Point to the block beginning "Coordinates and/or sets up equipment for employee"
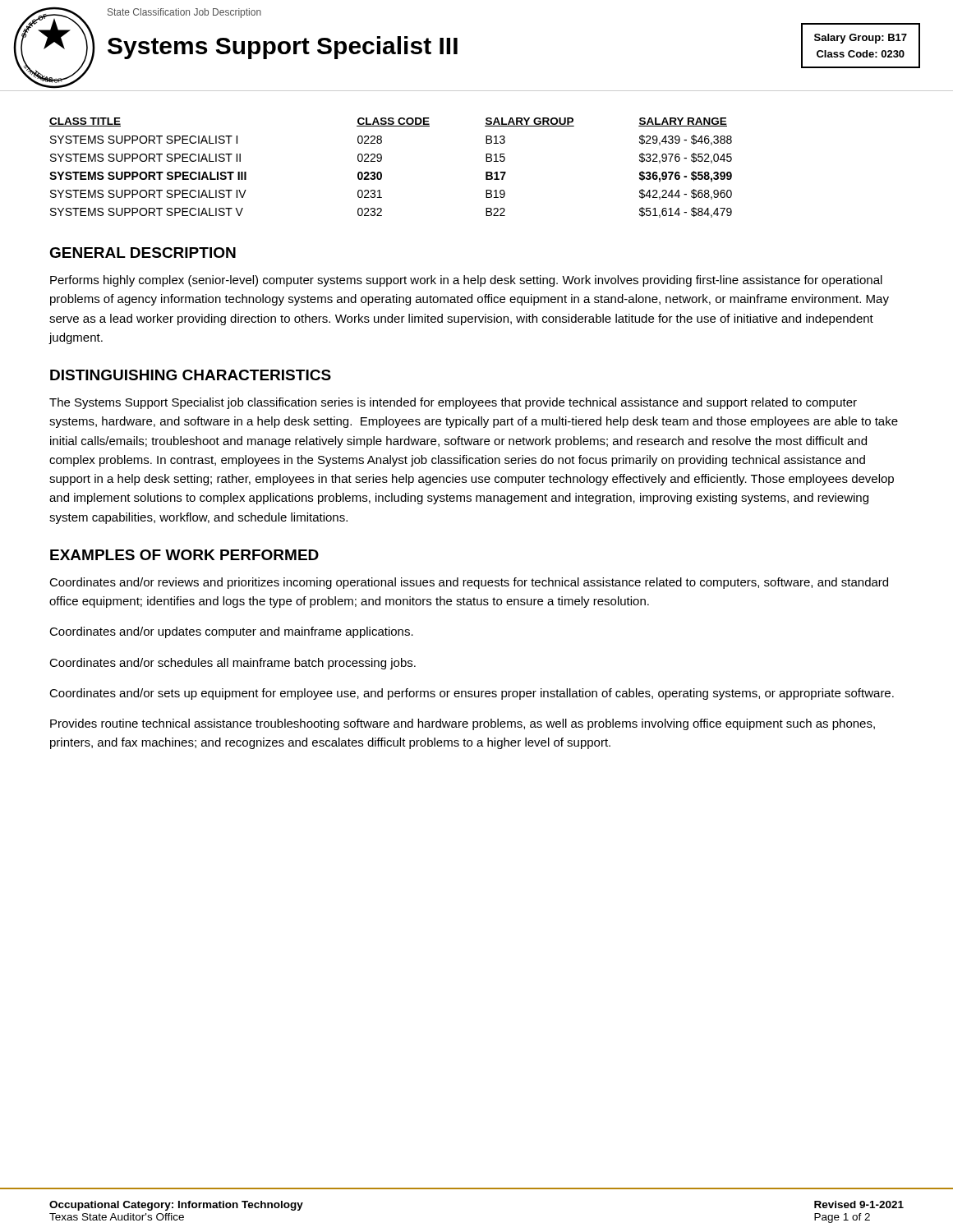953x1232 pixels. (472, 693)
